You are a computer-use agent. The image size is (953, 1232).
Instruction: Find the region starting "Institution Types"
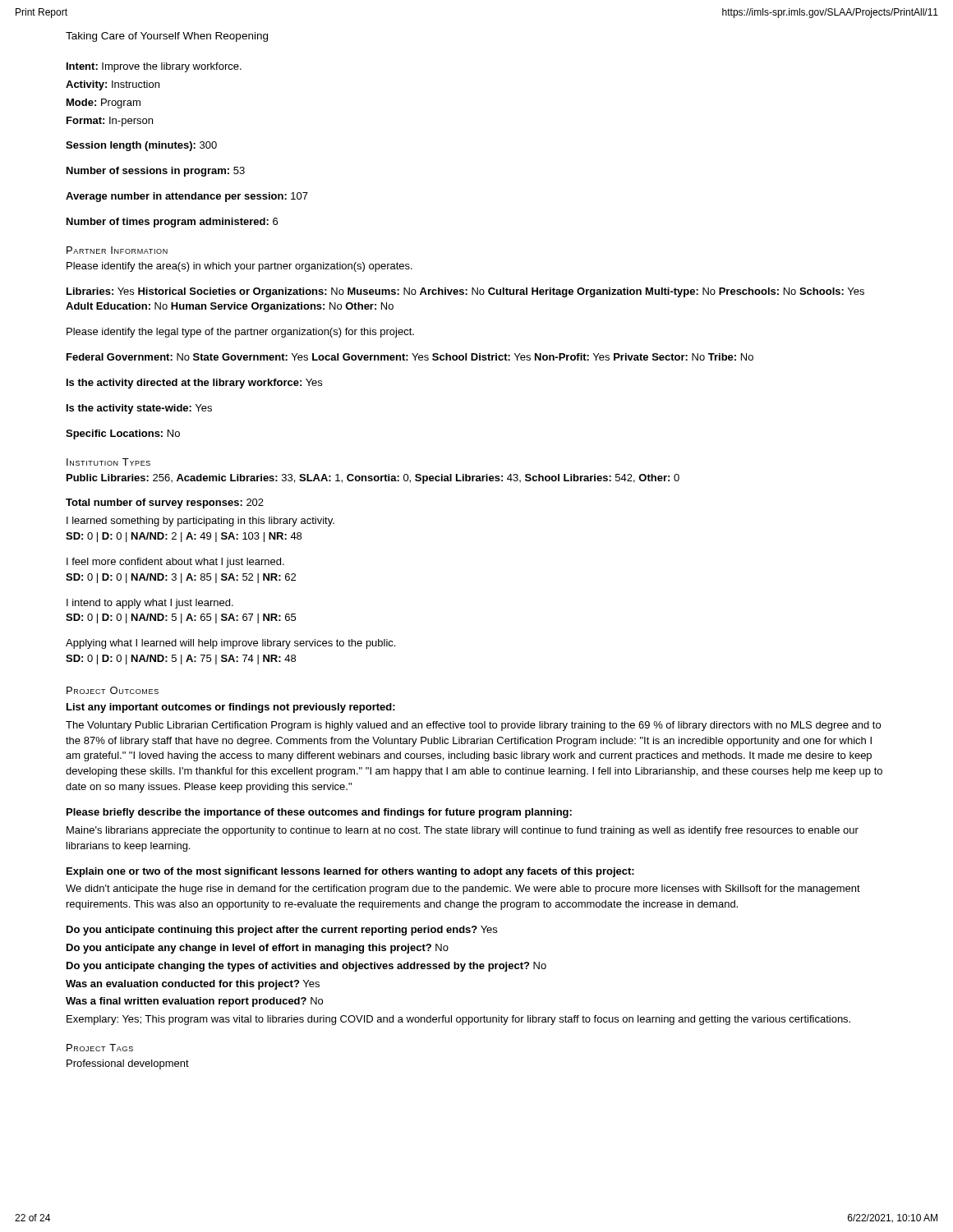[108, 462]
